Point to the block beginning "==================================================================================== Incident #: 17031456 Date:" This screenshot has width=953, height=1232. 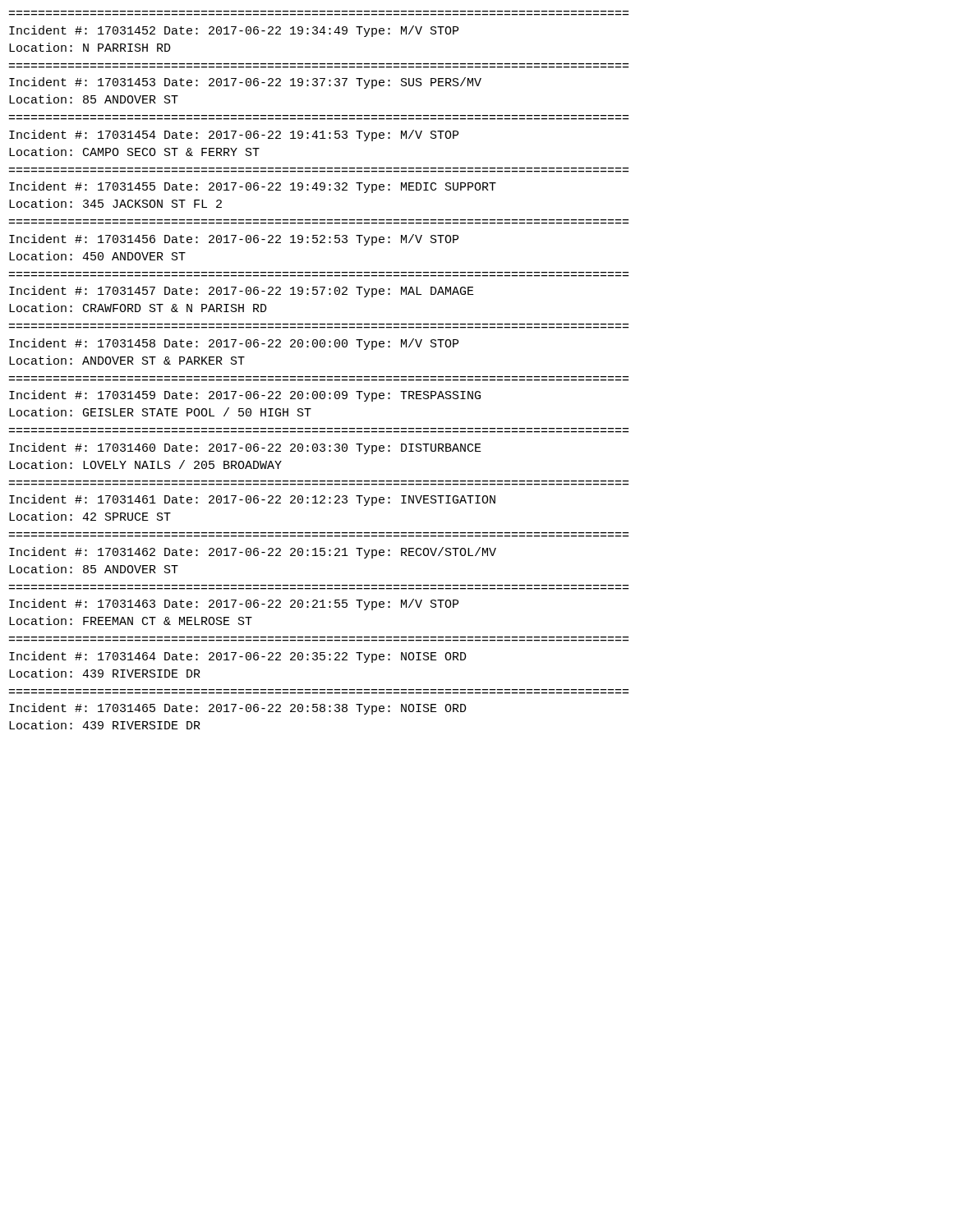click(234, 240)
